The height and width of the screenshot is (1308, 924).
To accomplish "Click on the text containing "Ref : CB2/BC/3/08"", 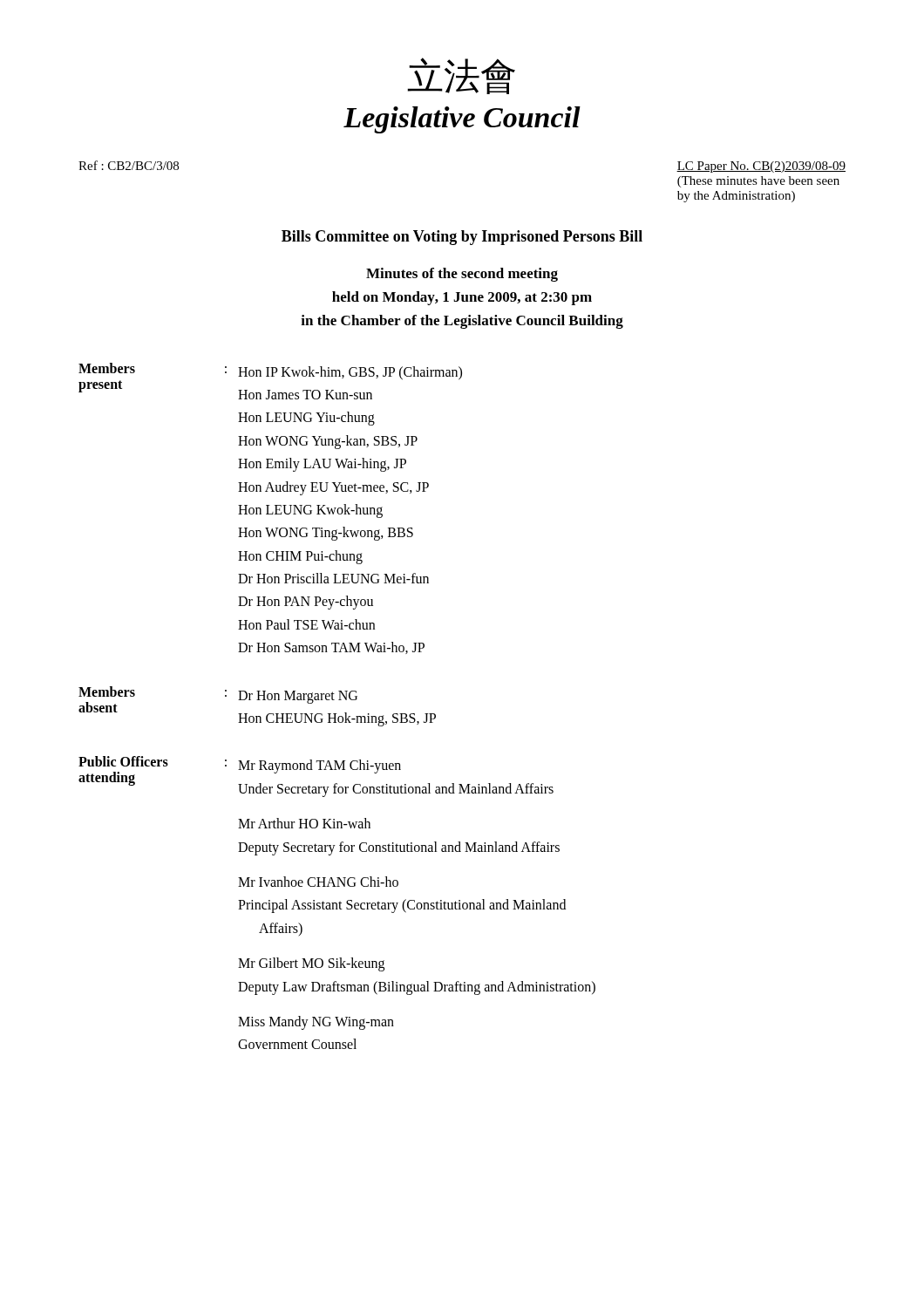I will [x=129, y=166].
